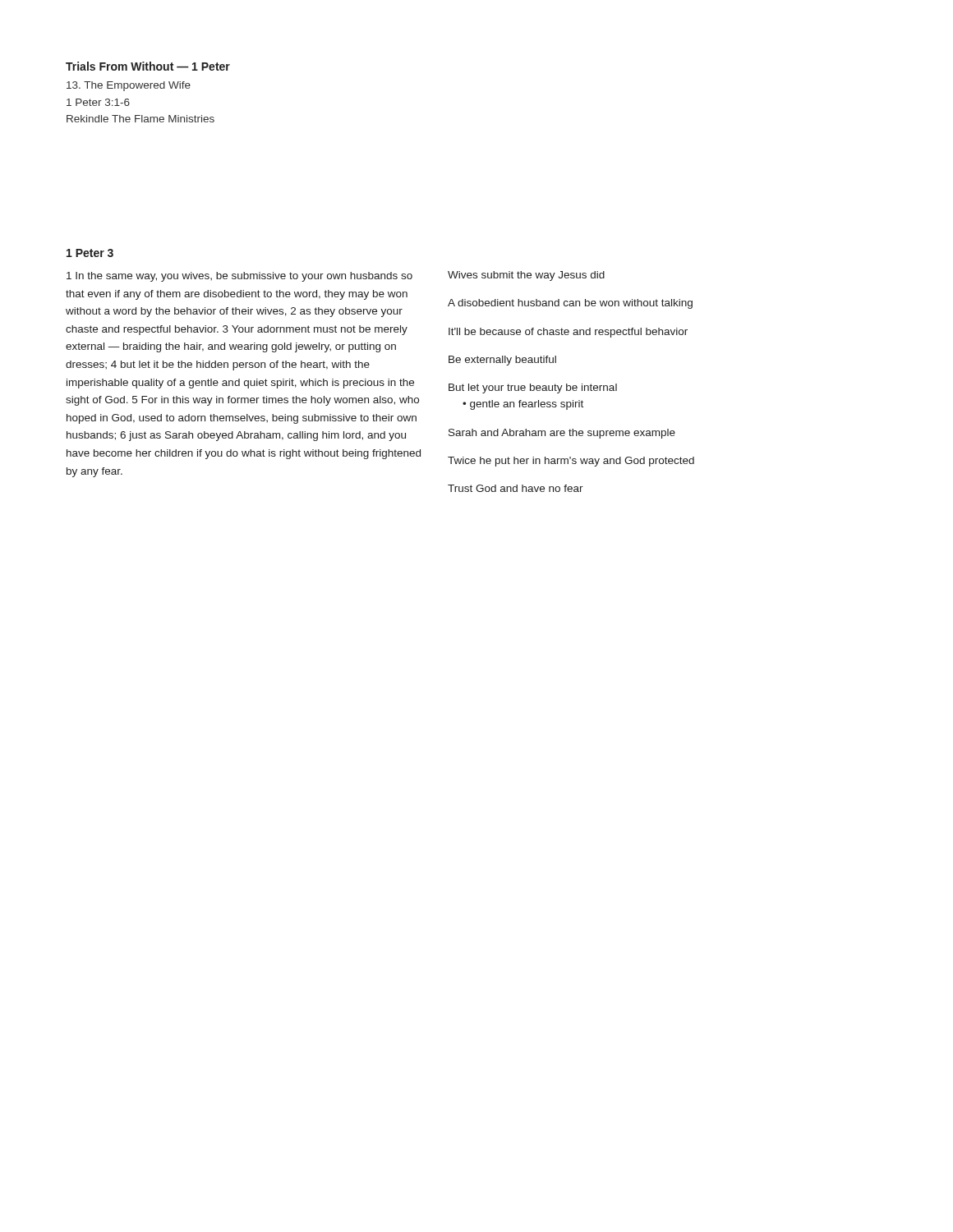Select the text starting "Sarah and Abraham are"
The height and width of the screenshot is (1232, 953).
[x=562, y=432]
